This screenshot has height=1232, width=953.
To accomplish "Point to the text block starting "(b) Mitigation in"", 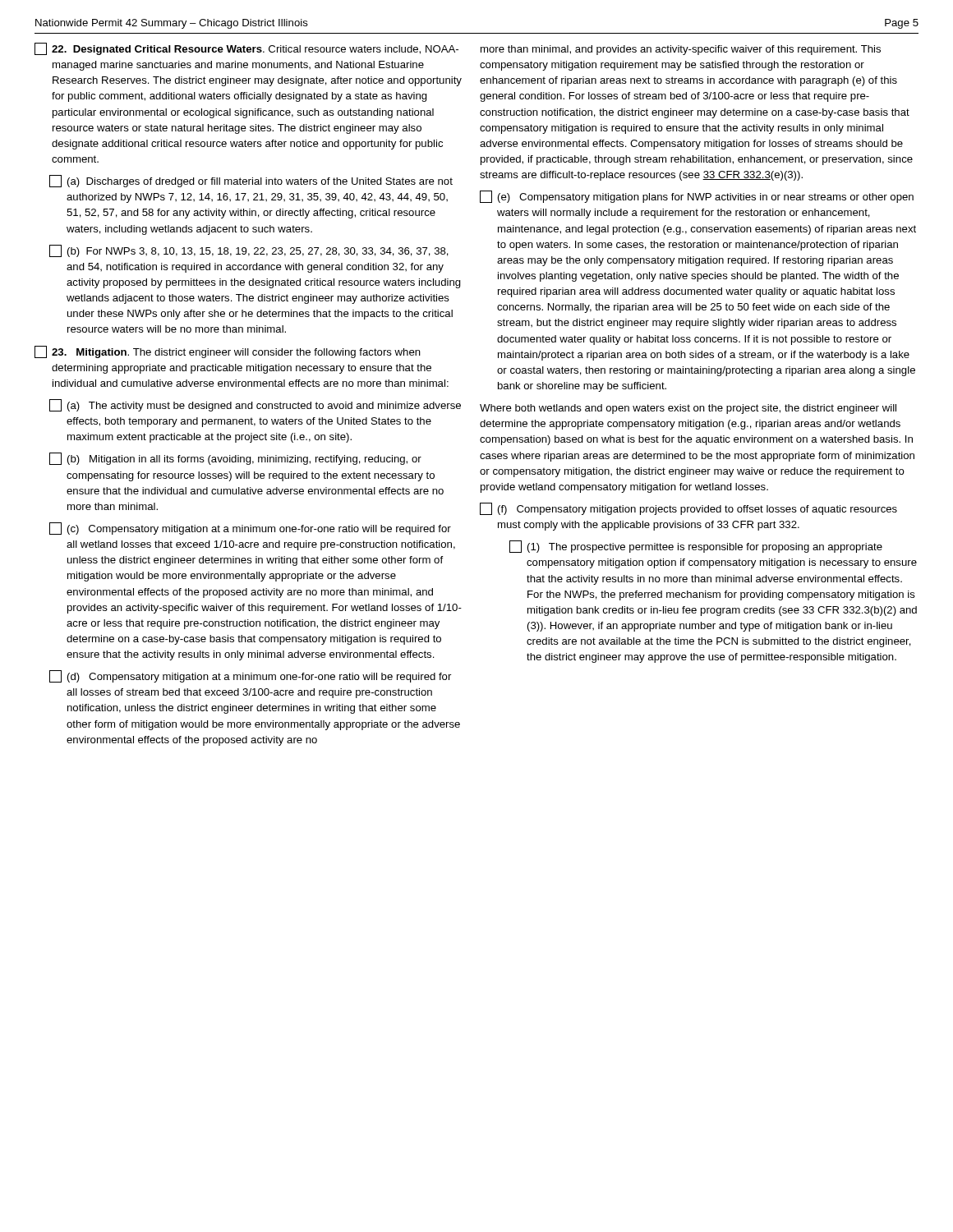I will coord(255,483).
